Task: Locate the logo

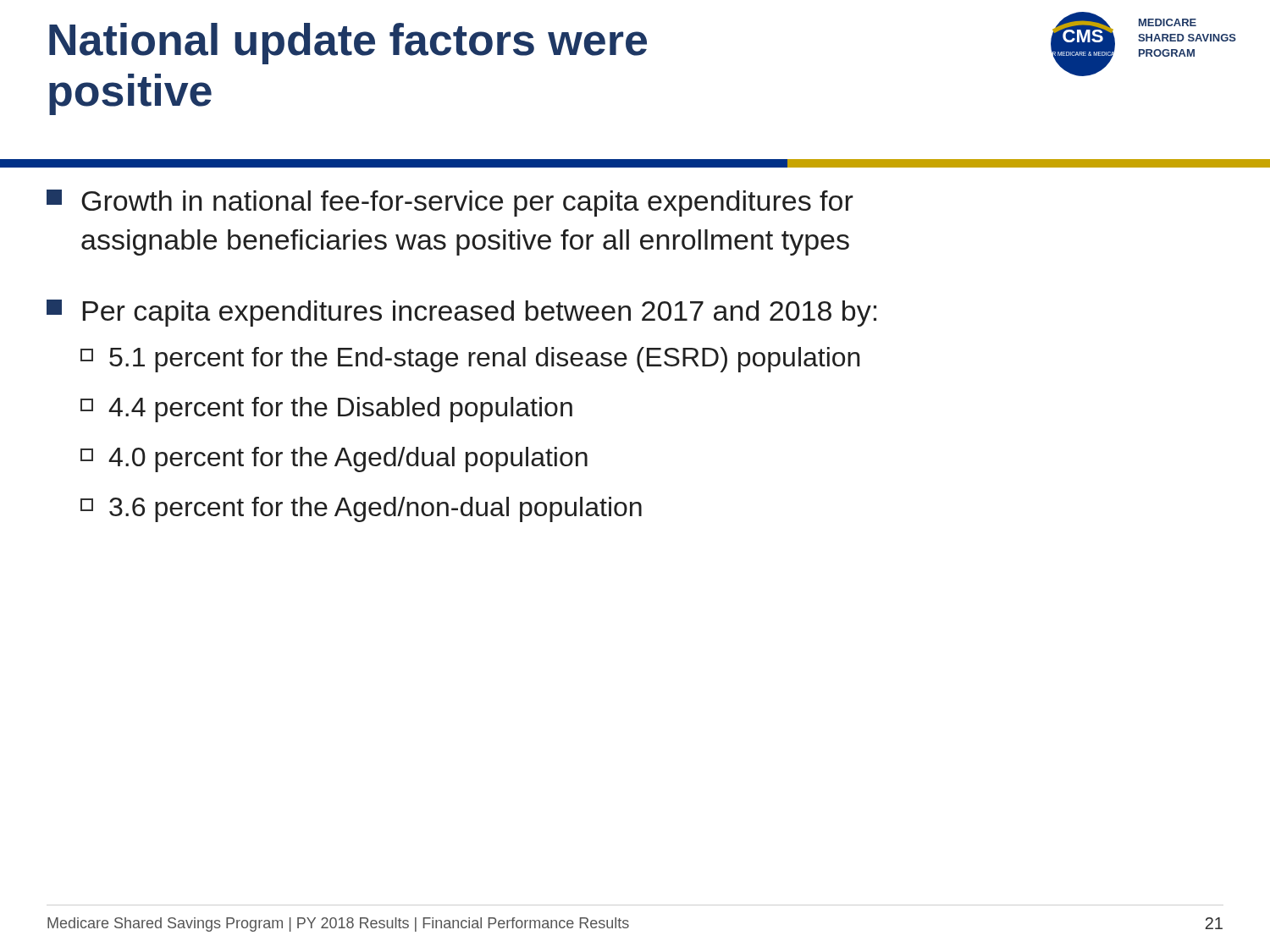Action: pyautogui.click(x=1136, y=44)
